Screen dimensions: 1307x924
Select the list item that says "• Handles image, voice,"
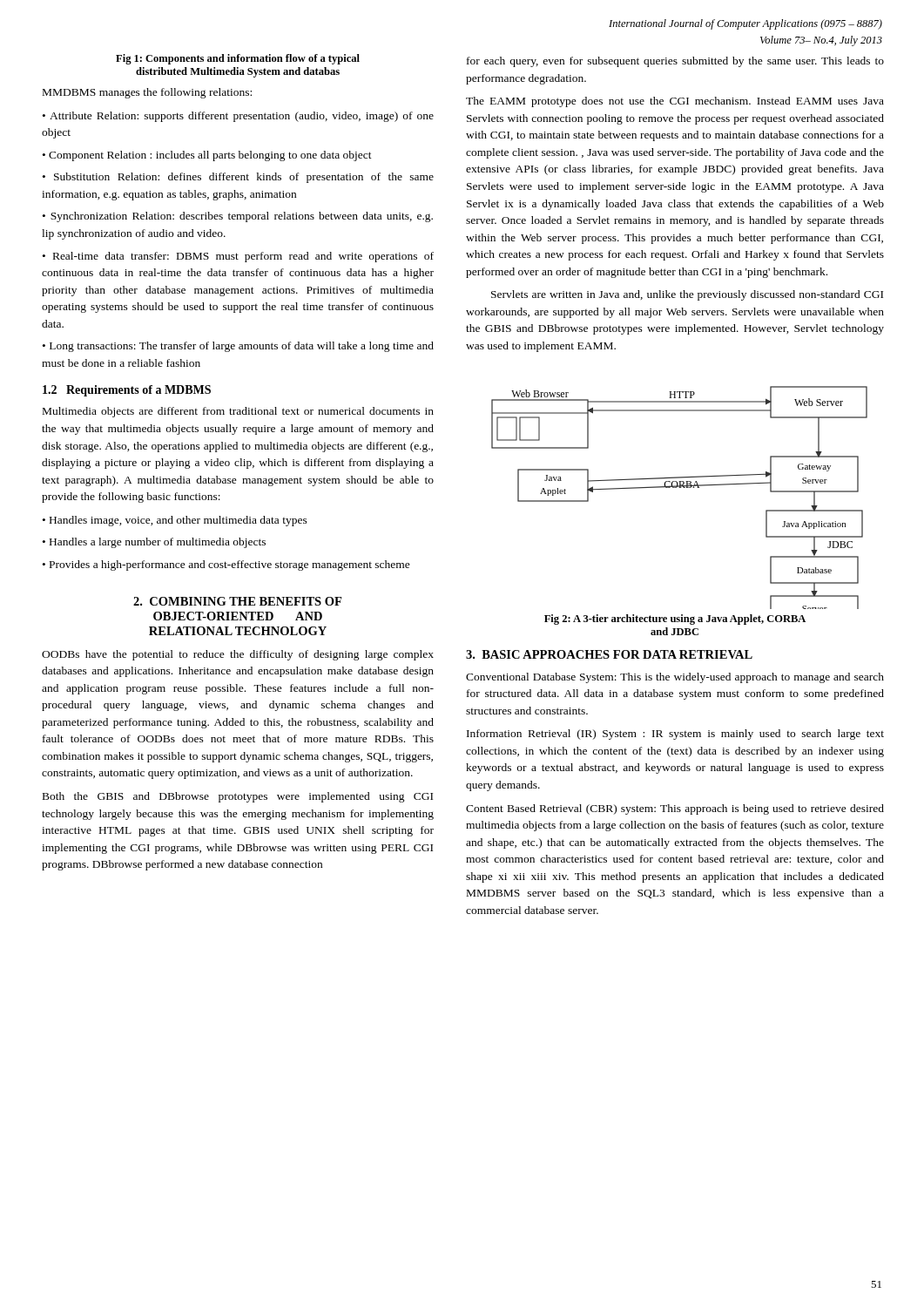pos(174,520)
